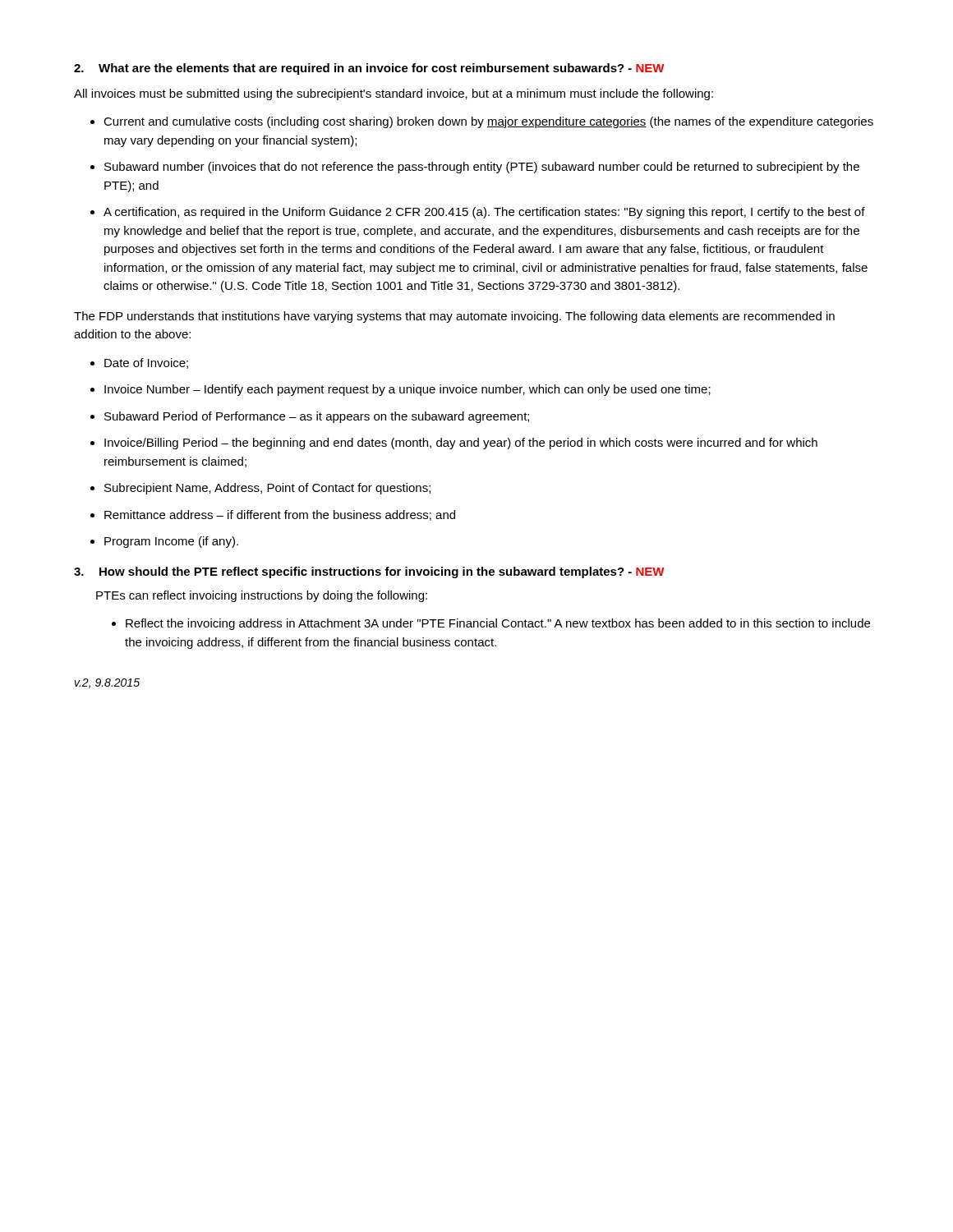Point to the element starting "Subaward number (invoices that do"
The height and width of the screenshot is (1232, 953).
tap(482, 176)
